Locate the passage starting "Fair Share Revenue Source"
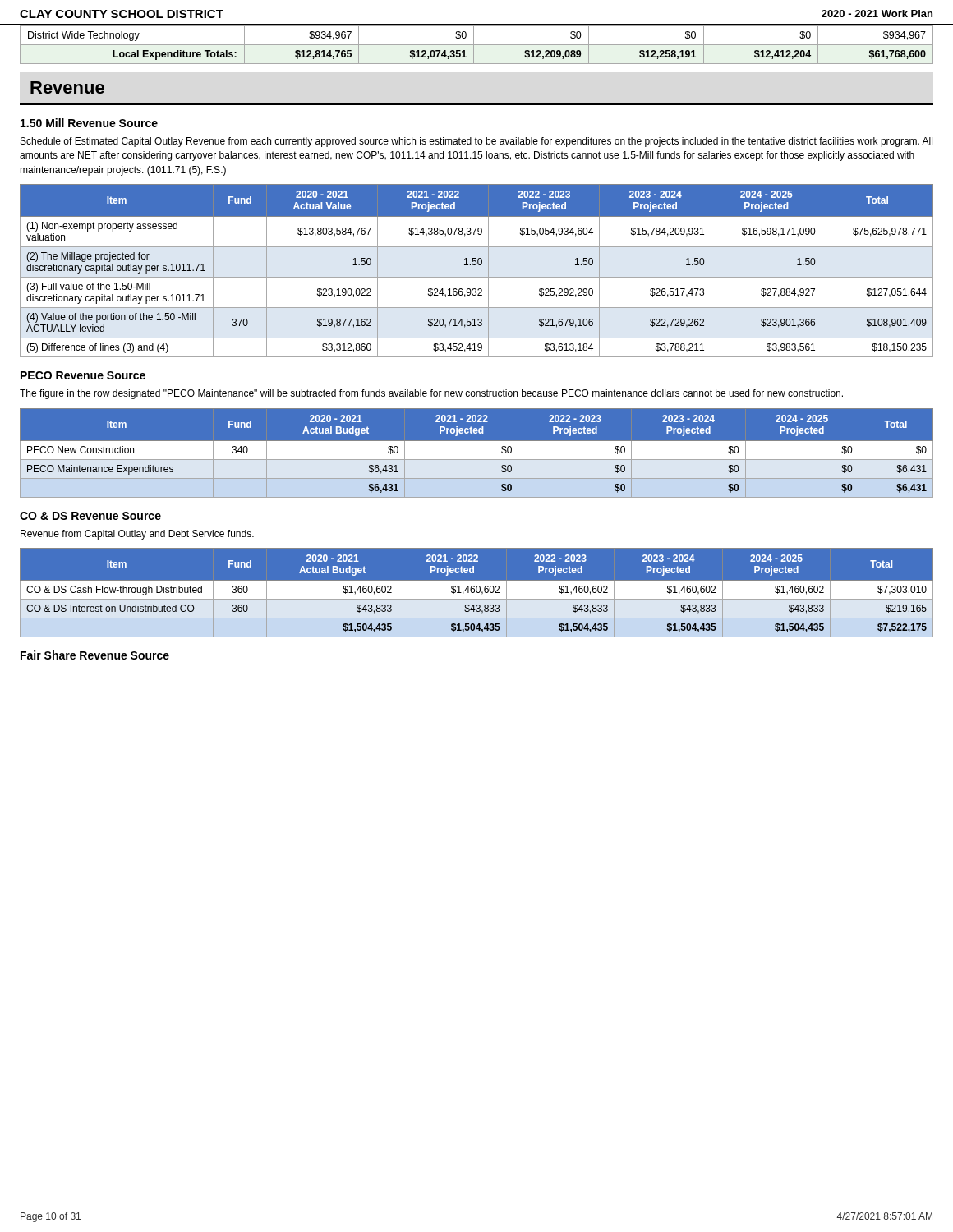 click(x=95, y=655)
